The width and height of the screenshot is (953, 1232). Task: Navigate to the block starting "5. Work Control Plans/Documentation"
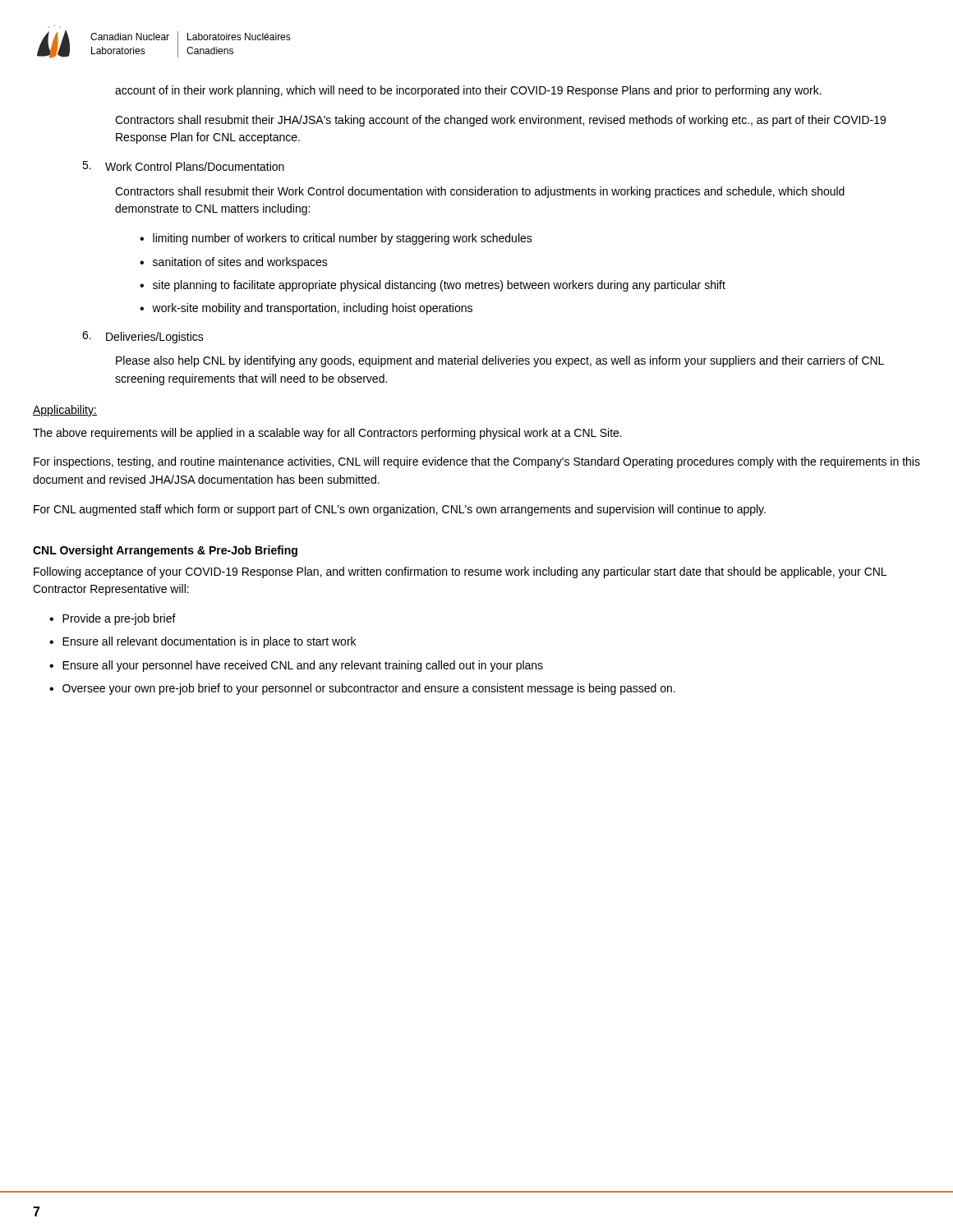pyautogui.click(x=183, y=166)
